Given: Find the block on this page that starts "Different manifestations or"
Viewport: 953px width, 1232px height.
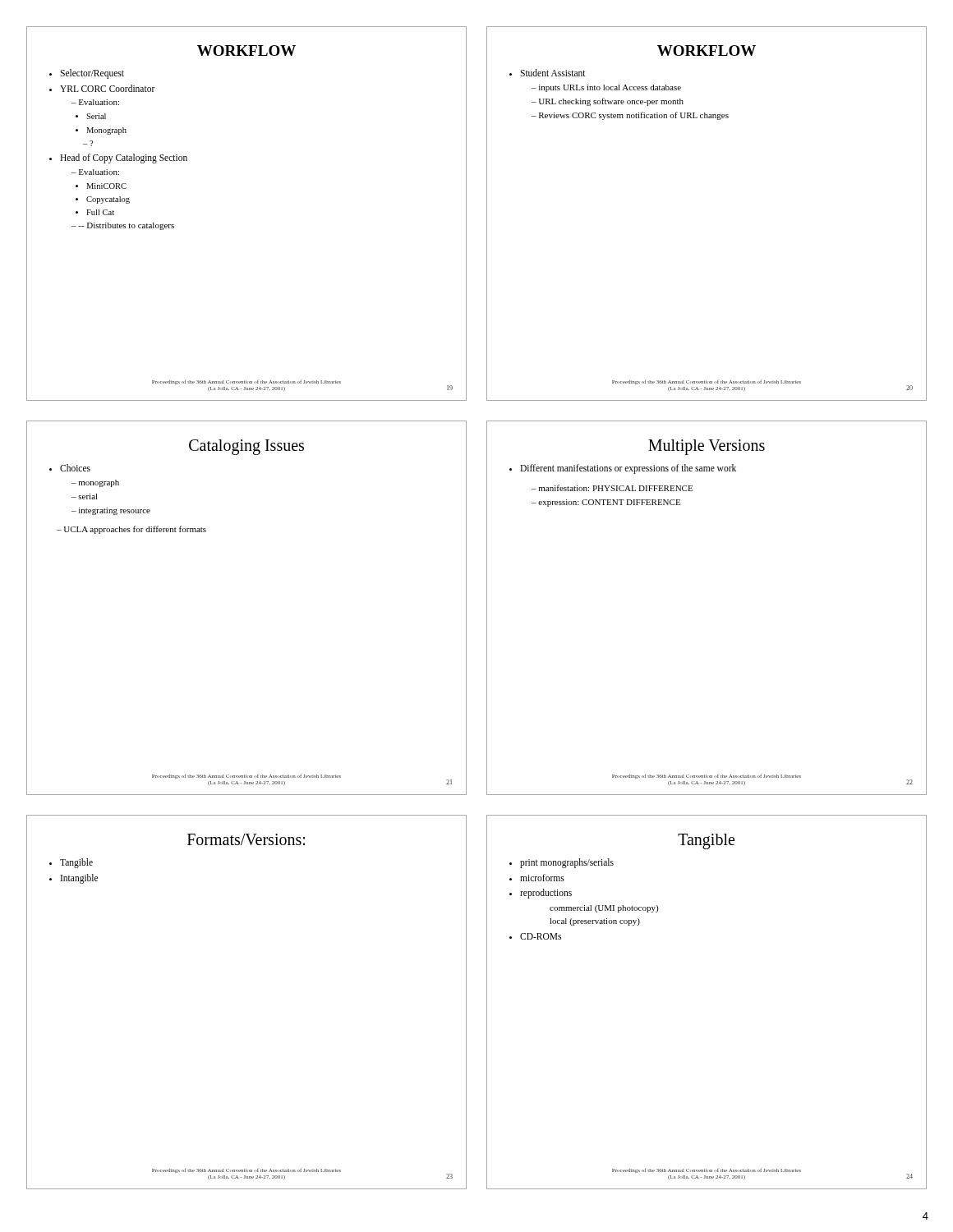Looking at the screenshot, I should tap(628, 469).
